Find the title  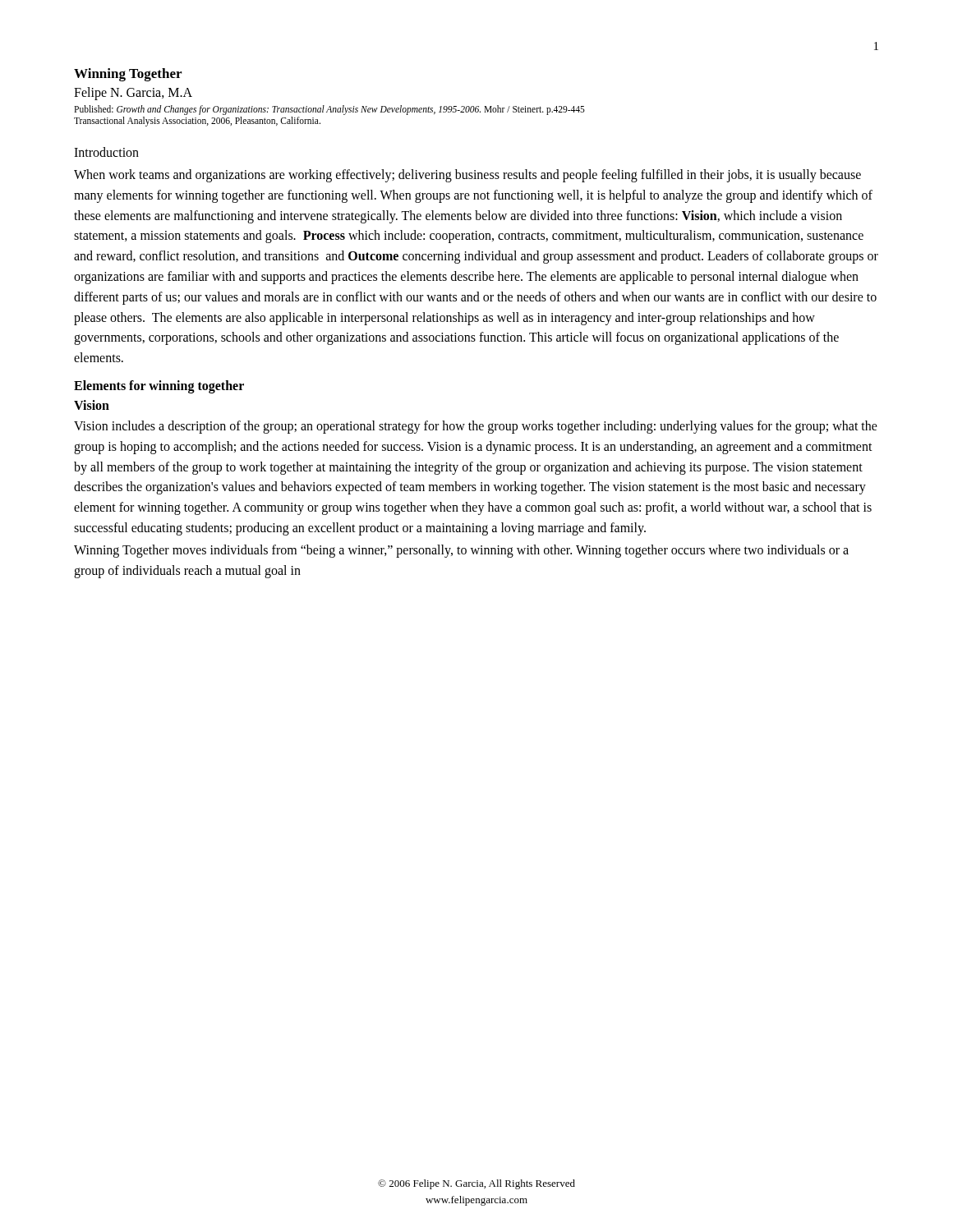476,74
